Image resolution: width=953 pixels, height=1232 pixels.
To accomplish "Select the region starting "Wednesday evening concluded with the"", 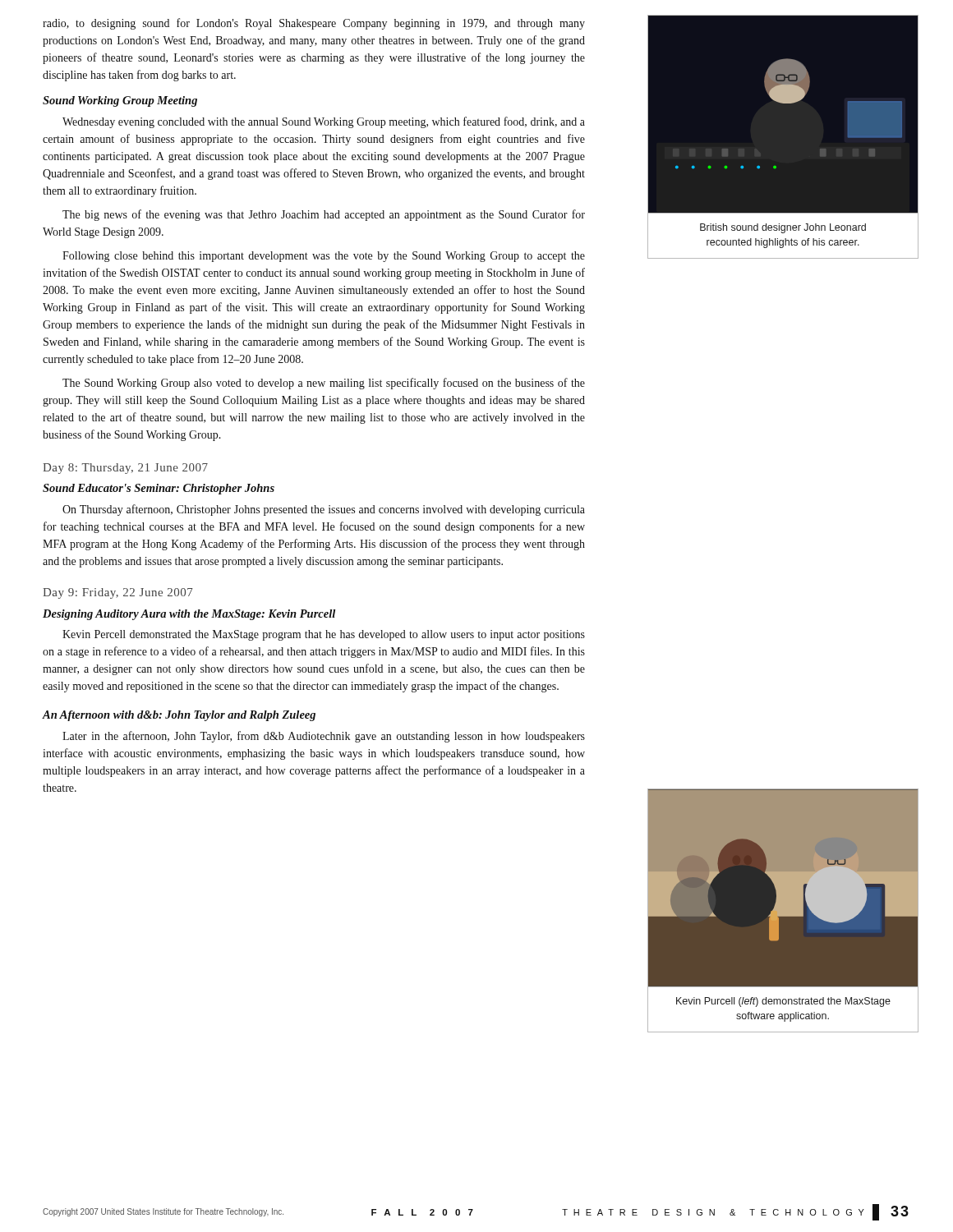I will [314, 278].
